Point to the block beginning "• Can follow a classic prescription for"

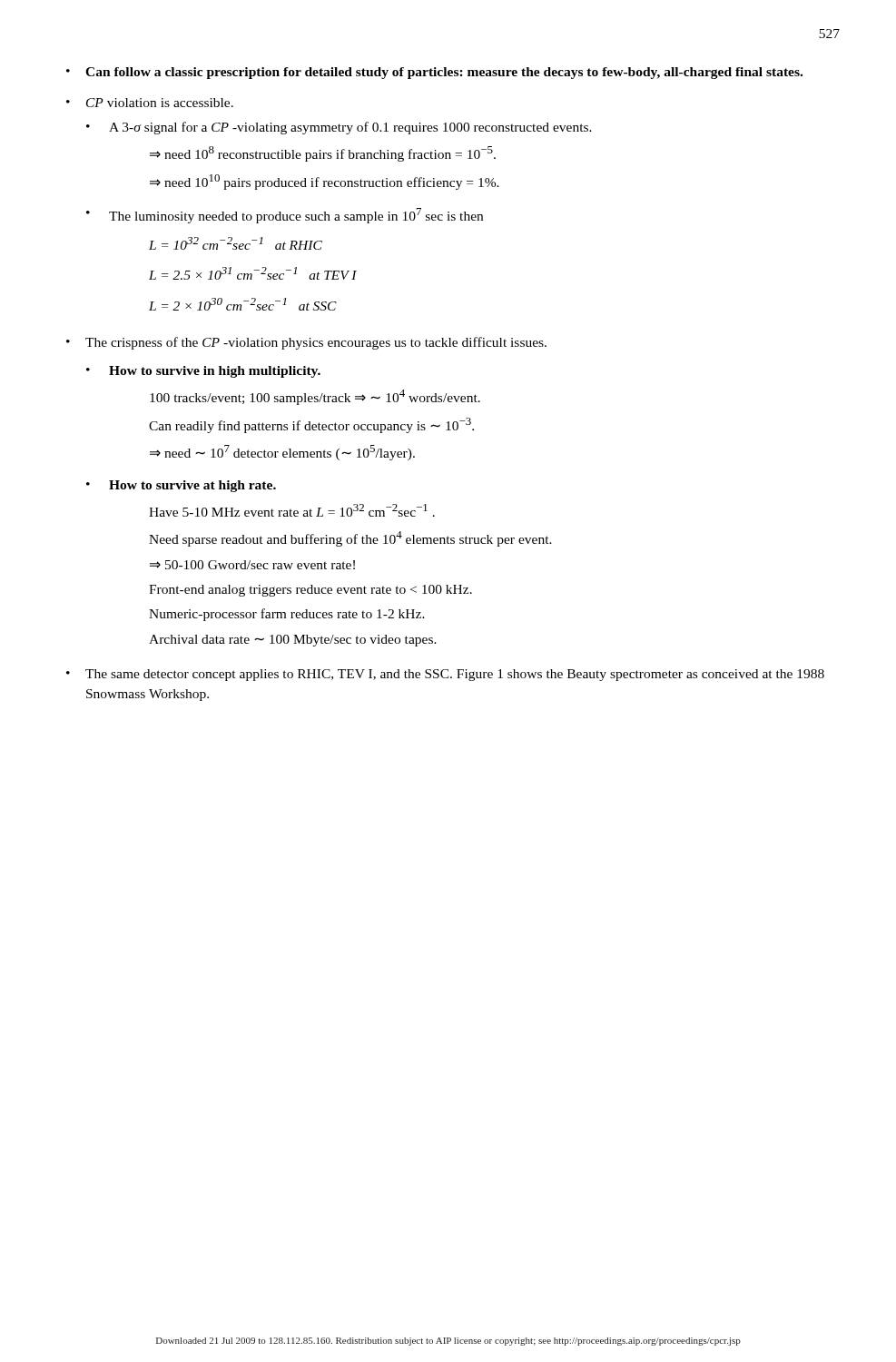(x=453, y=72)
